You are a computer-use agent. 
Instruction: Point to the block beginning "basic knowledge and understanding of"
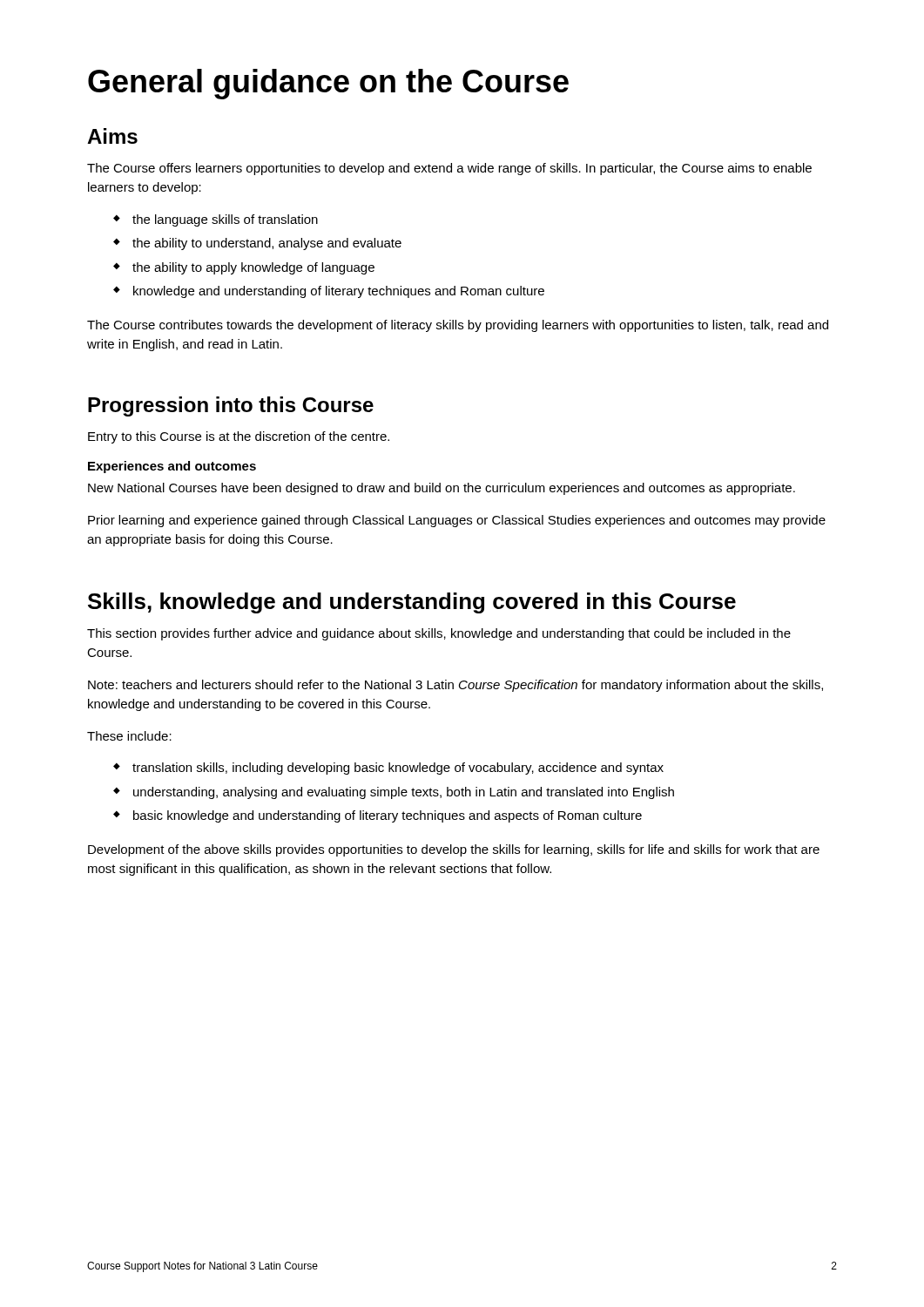click(387, 816)
